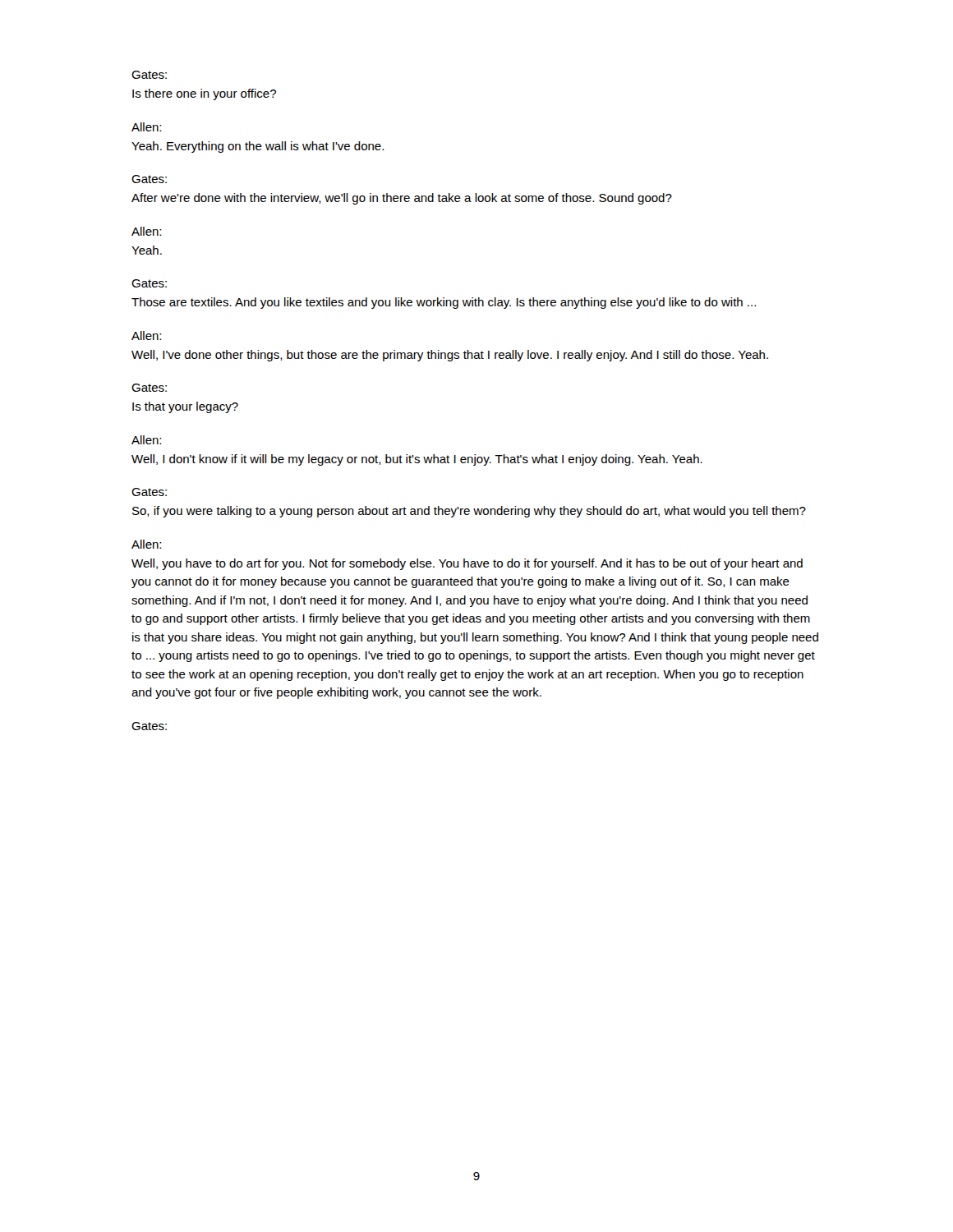The width and height of the screenshot is (953, 1232).
Task: Click on the text block that reads "Allen: Well, you have to"
Action: 476,618
